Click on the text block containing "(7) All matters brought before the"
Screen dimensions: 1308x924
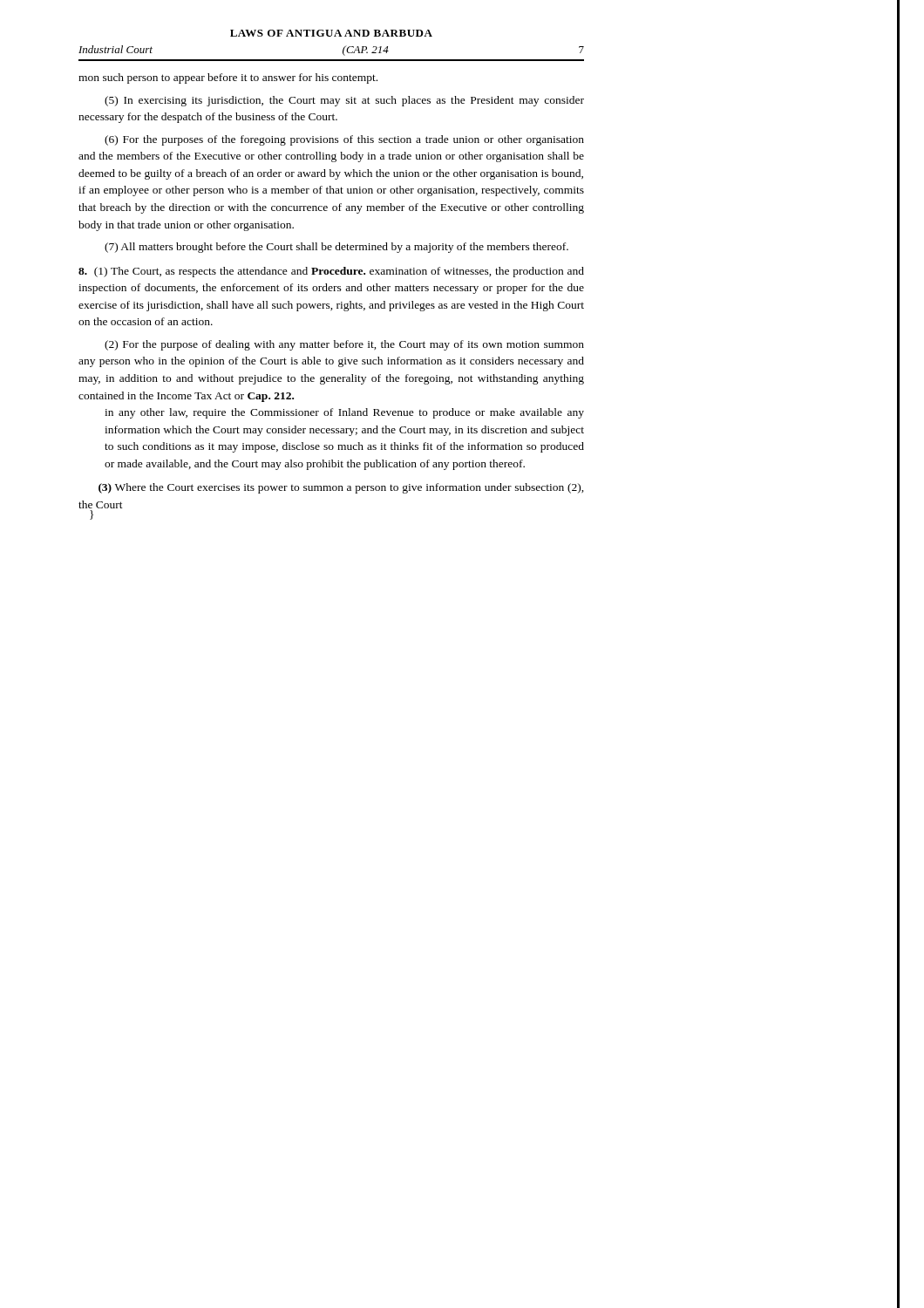pyautogui.click(x=337, y=246)
